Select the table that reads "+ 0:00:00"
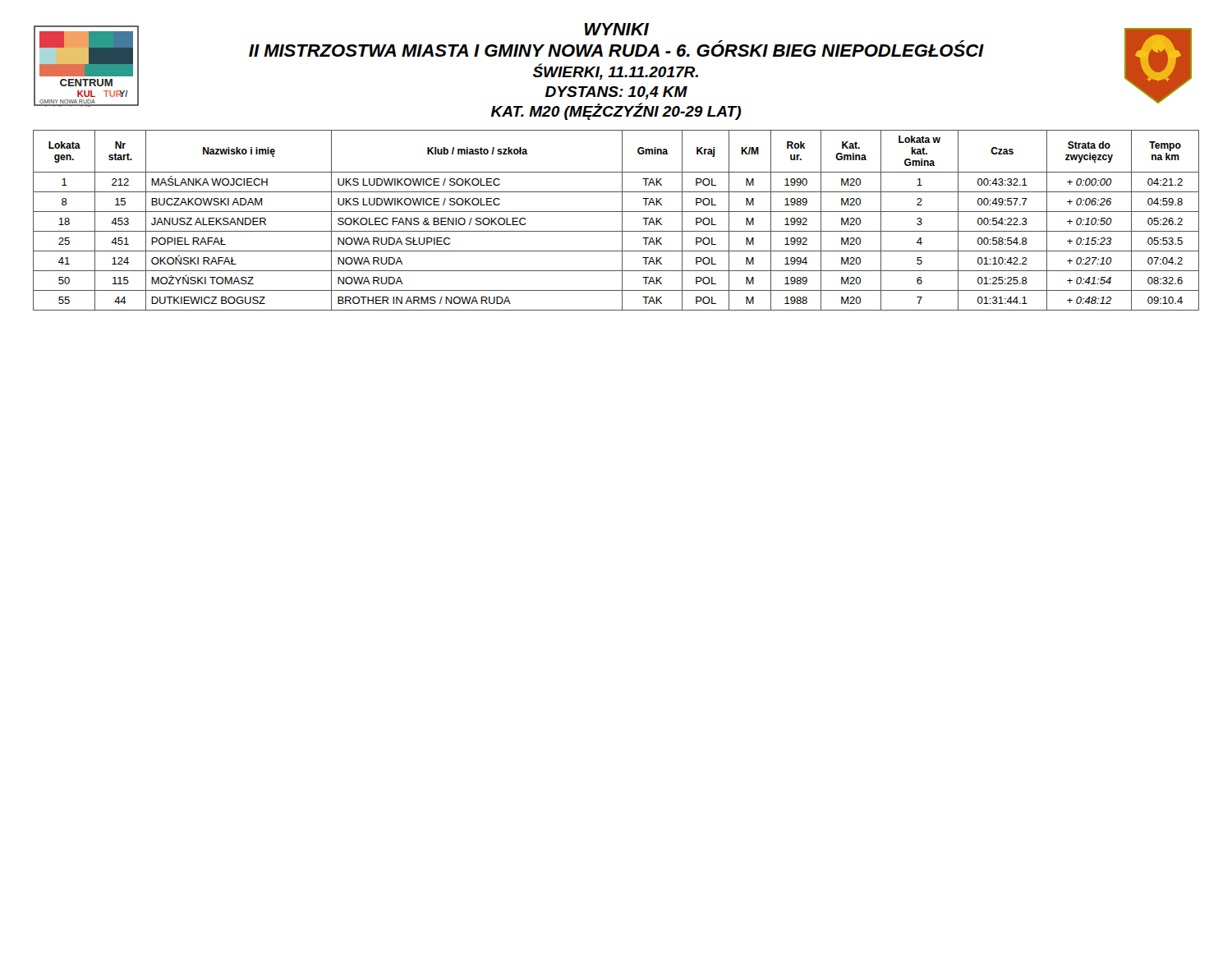Viewport: 1232px width, 953px height. tap(616, 220)
